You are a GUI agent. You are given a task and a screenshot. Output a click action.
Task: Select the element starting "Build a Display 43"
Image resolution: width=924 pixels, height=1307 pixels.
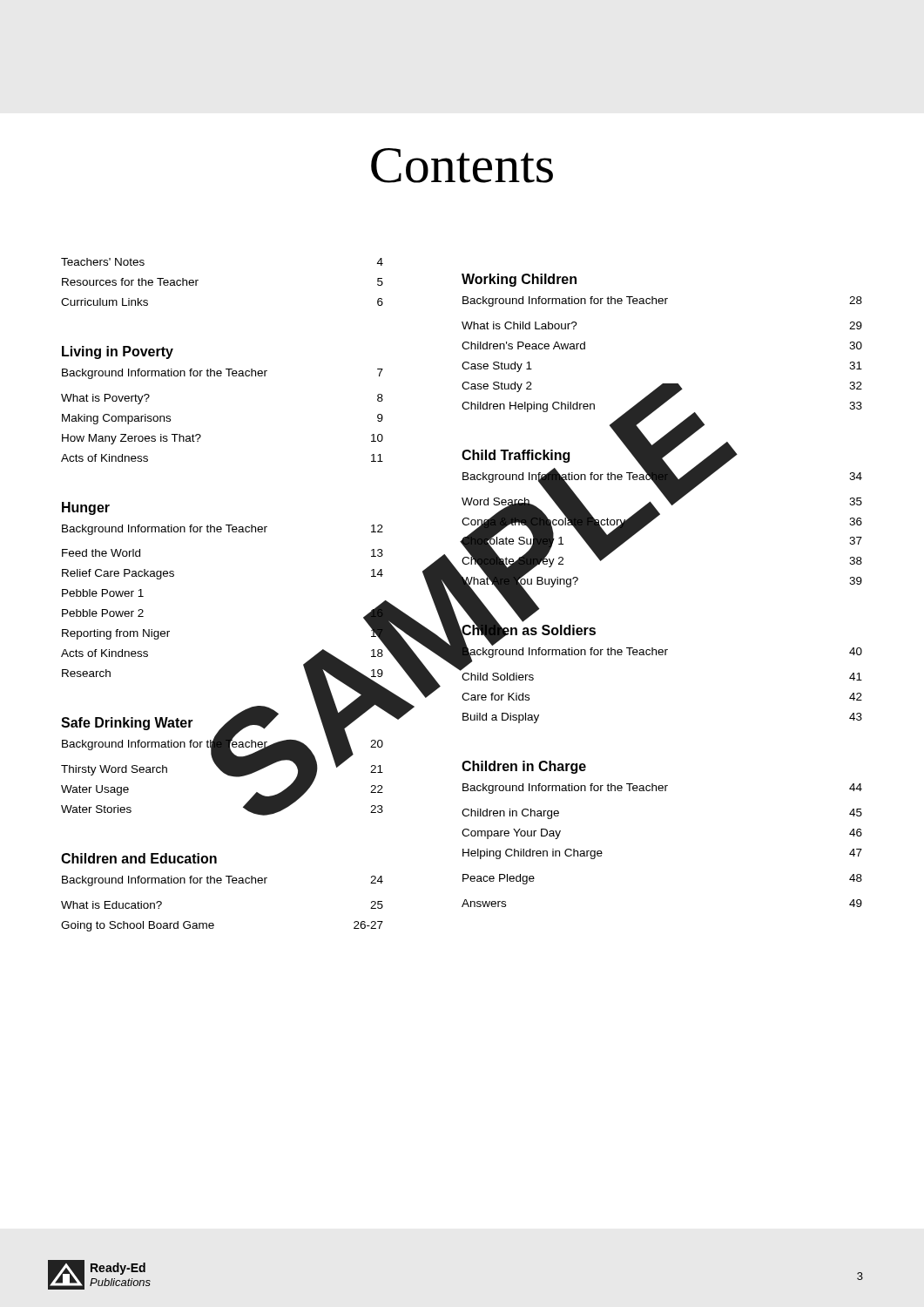click(x=506, y=719)
